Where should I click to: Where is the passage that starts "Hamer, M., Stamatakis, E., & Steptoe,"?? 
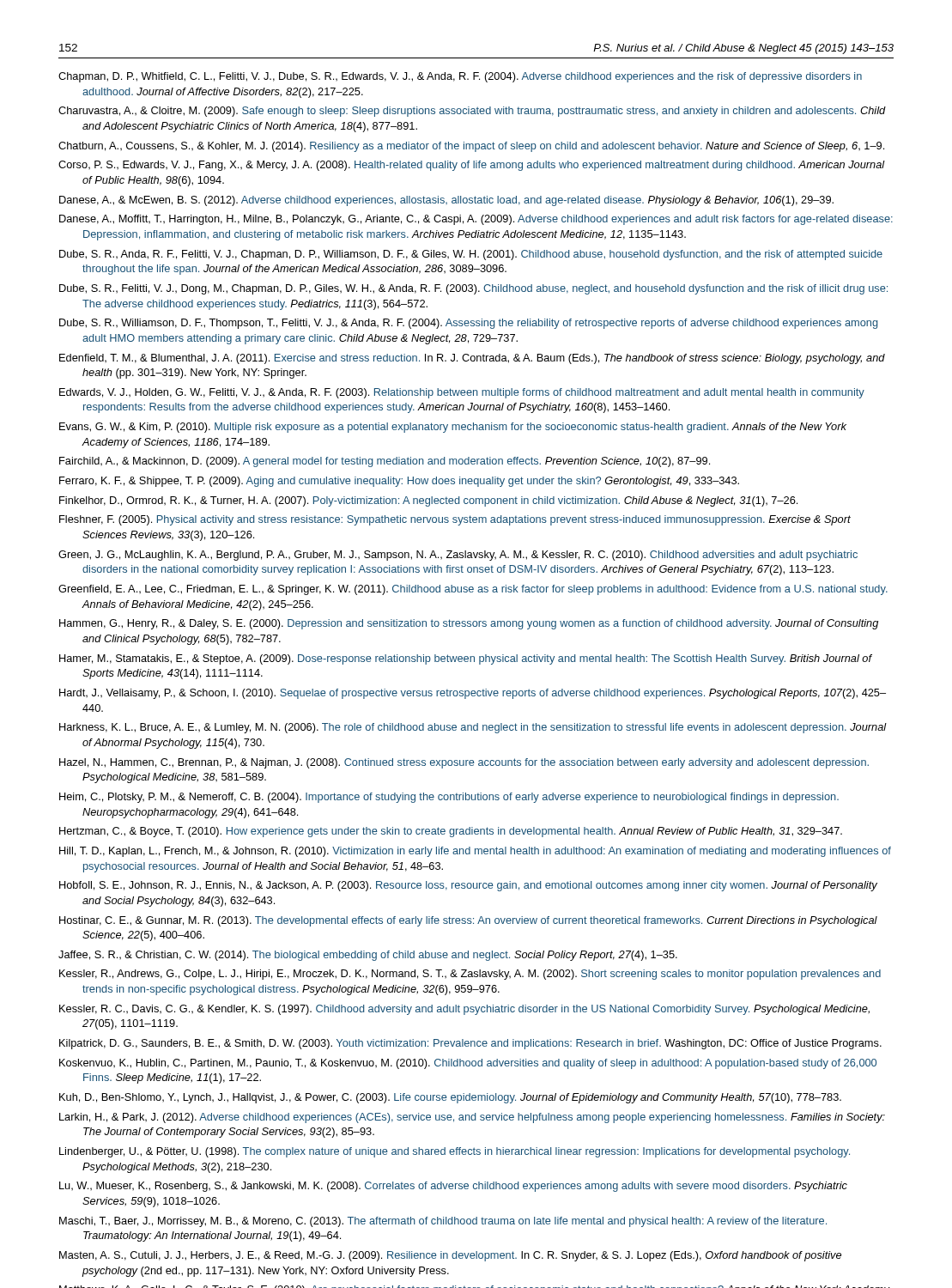pos(465,665)
